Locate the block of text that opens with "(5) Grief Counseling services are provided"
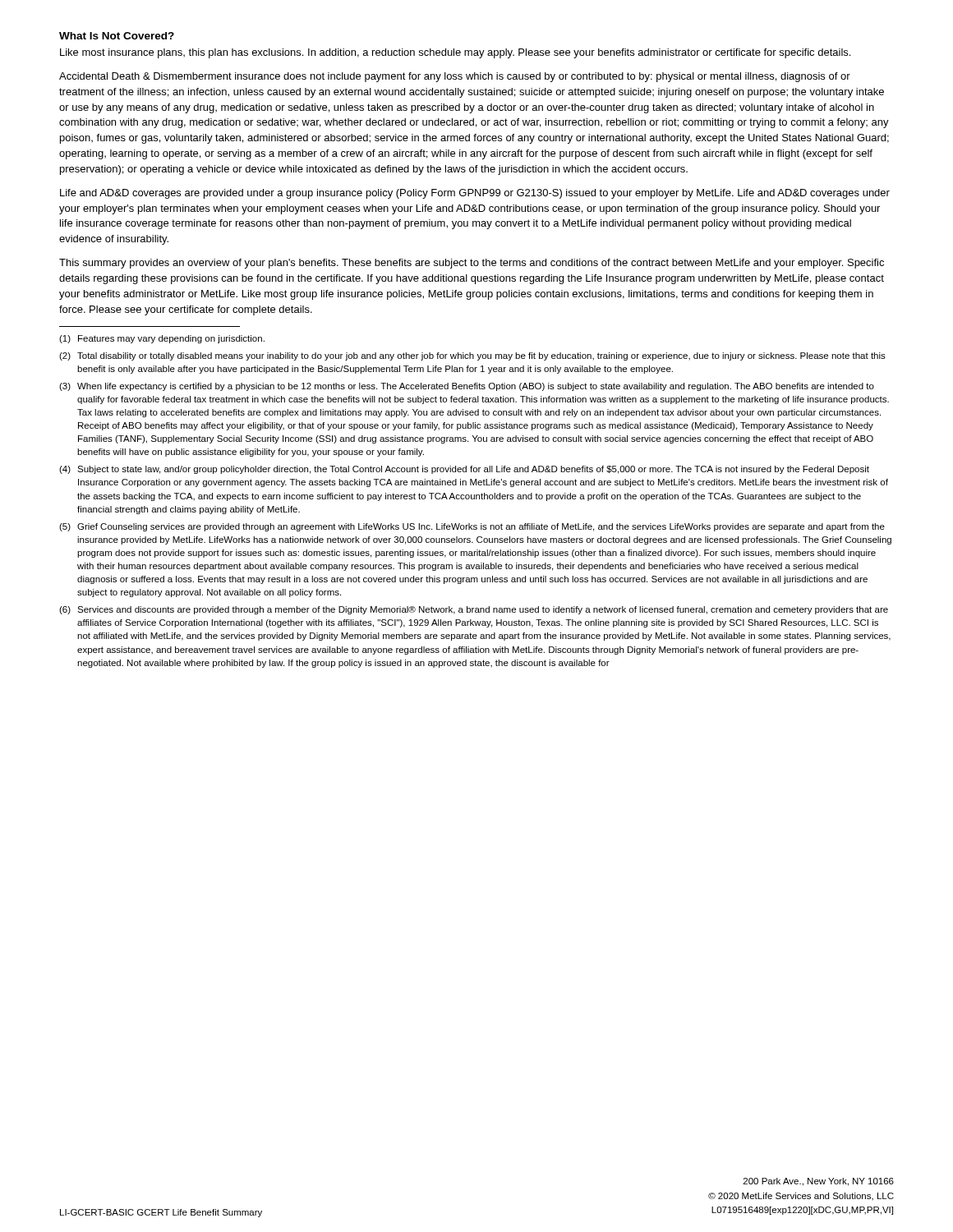The height and width of the screenshot is (1232, 953). click(x=476, y=559)
